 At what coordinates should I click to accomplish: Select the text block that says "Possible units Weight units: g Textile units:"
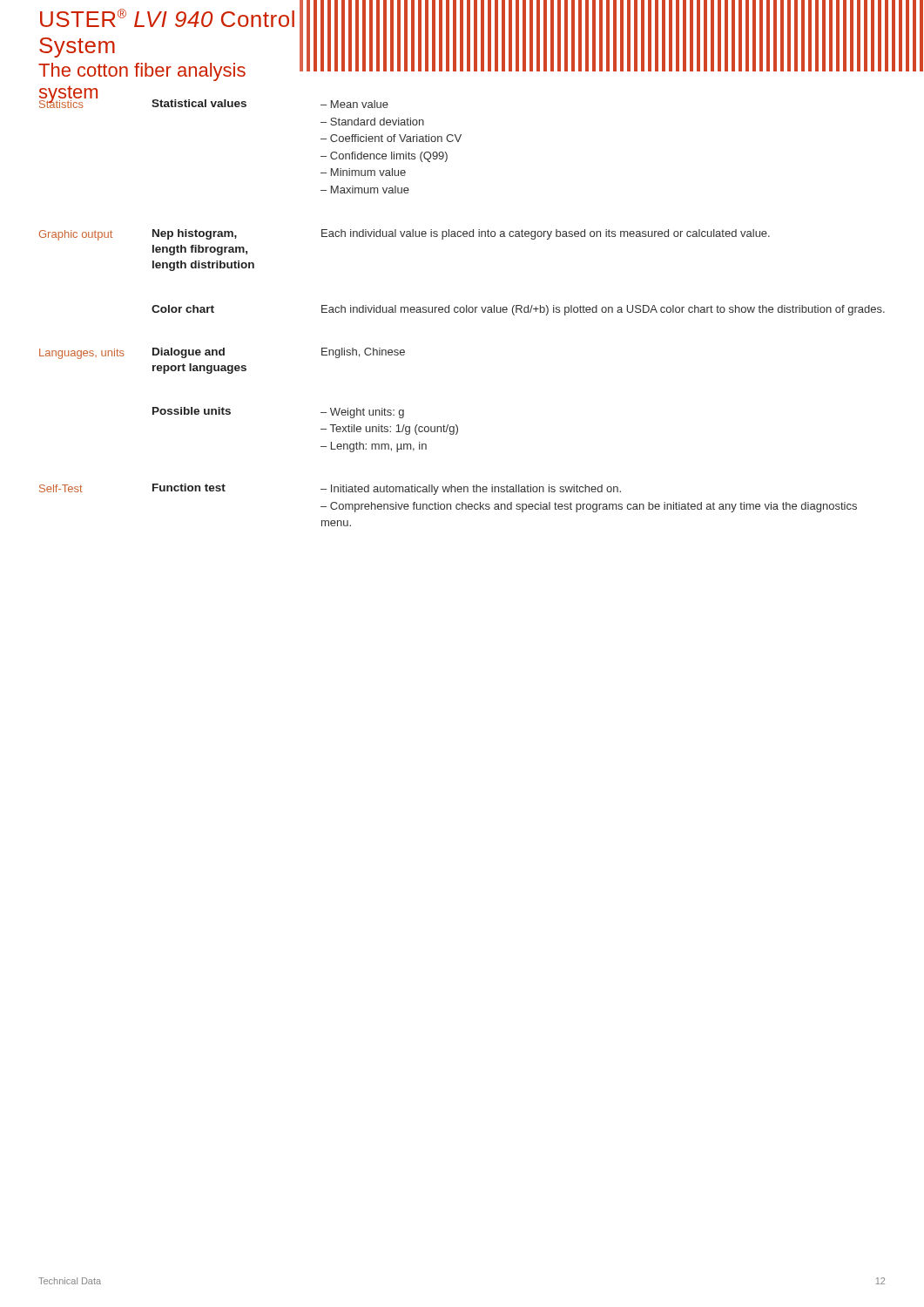191,413
